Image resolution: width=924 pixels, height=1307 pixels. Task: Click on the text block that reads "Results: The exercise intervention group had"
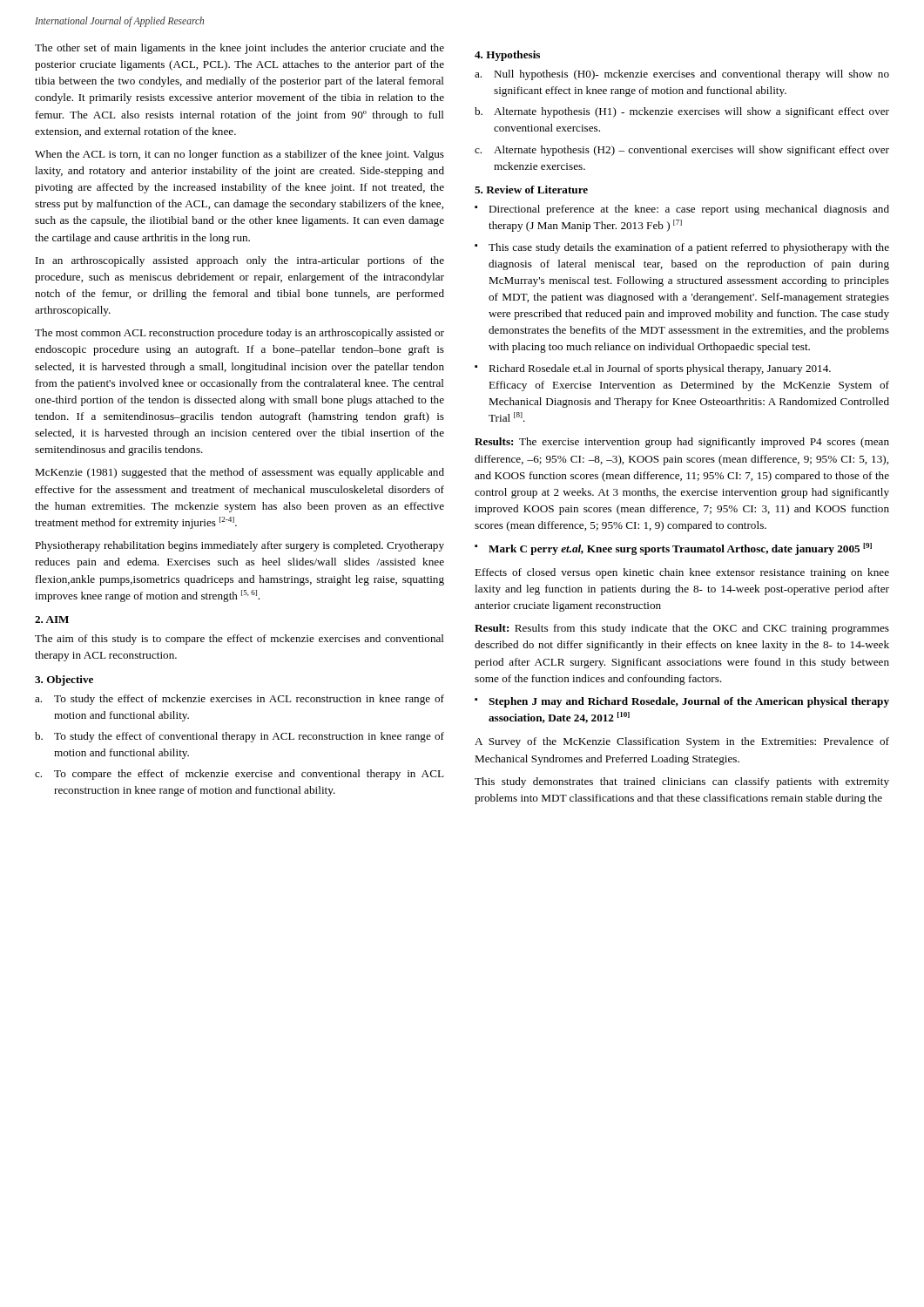[682, 483]
